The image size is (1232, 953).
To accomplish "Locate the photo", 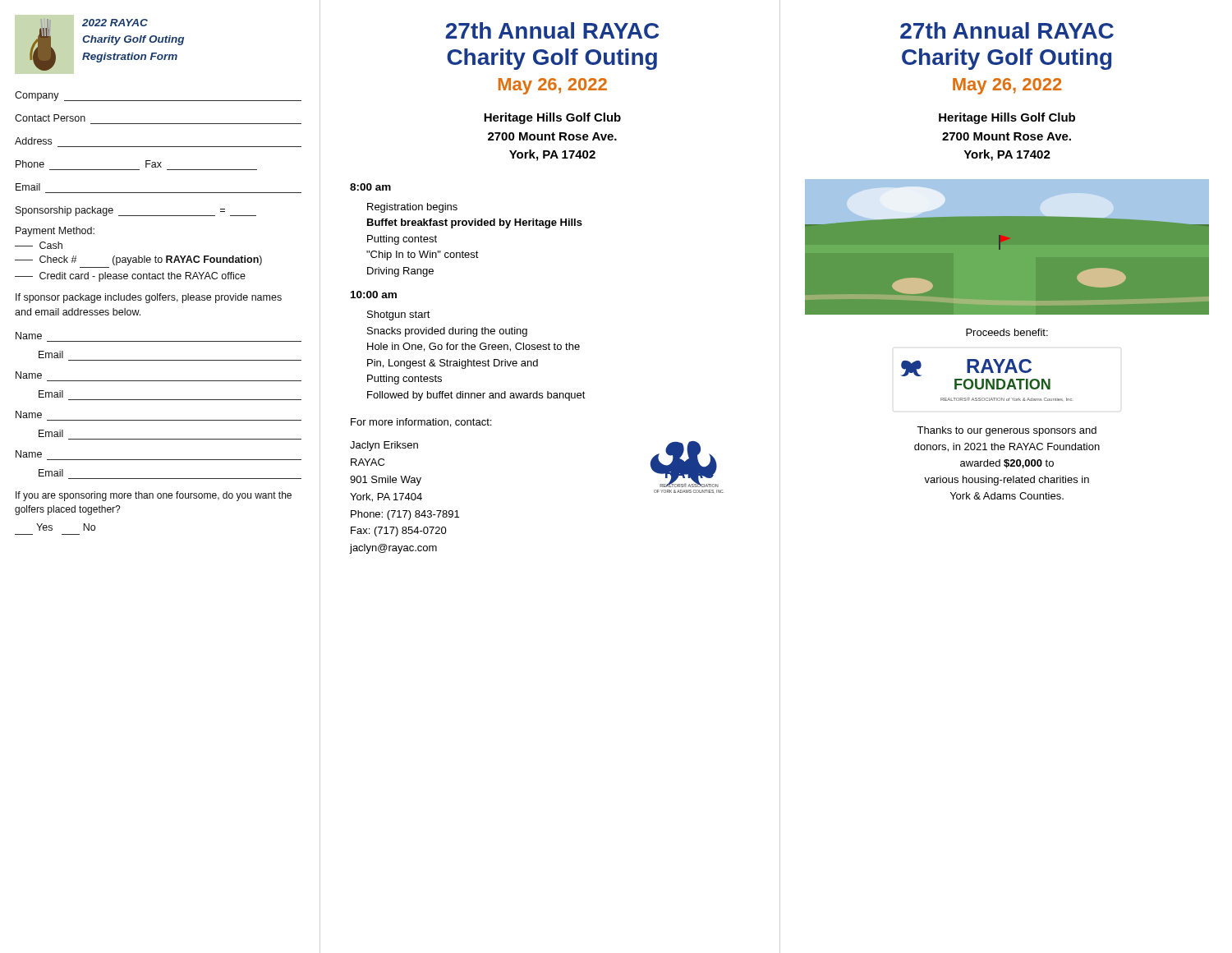I will [1007, 247].
